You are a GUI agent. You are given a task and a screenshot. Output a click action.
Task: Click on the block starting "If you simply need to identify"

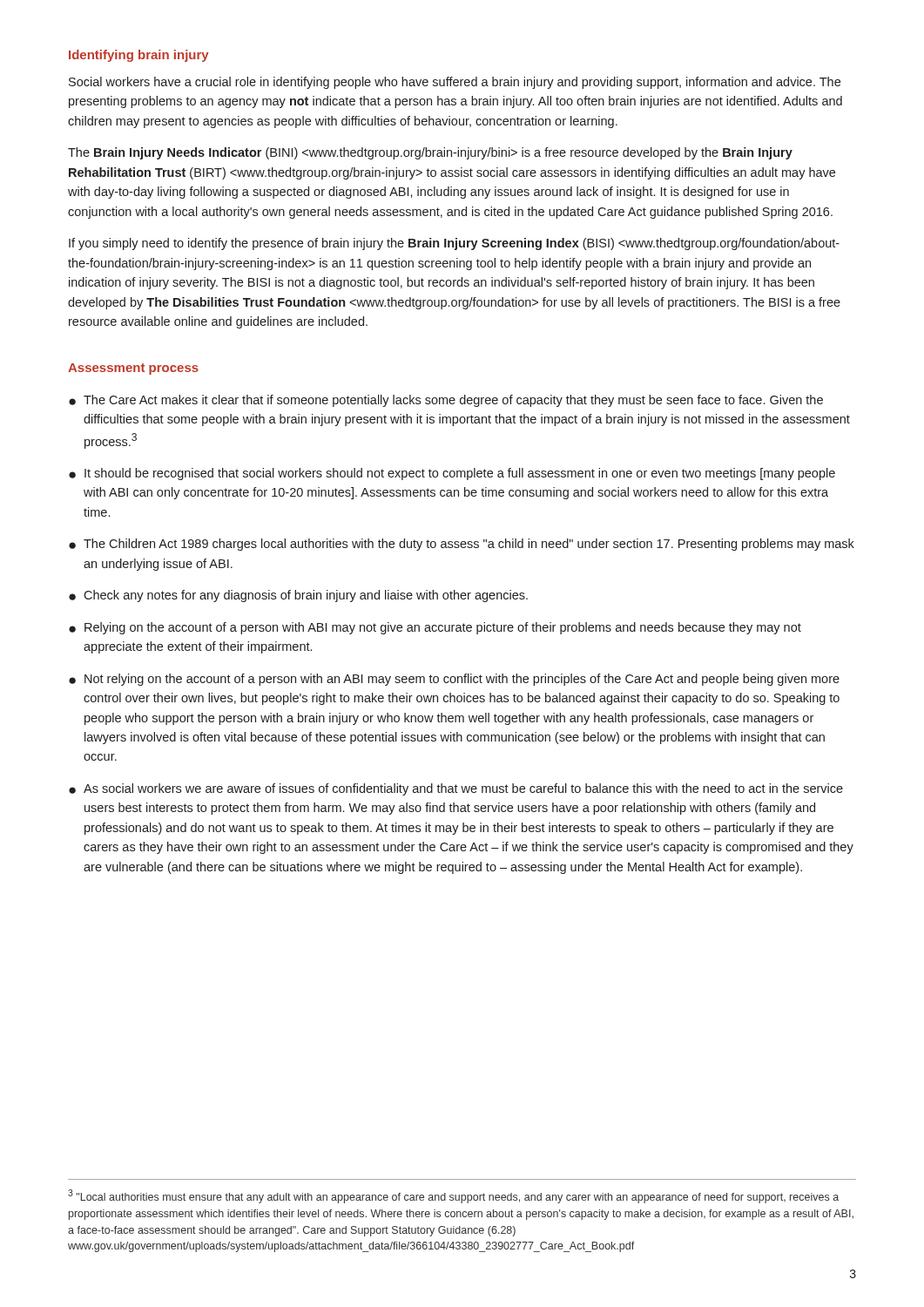[x=454, y=283]
